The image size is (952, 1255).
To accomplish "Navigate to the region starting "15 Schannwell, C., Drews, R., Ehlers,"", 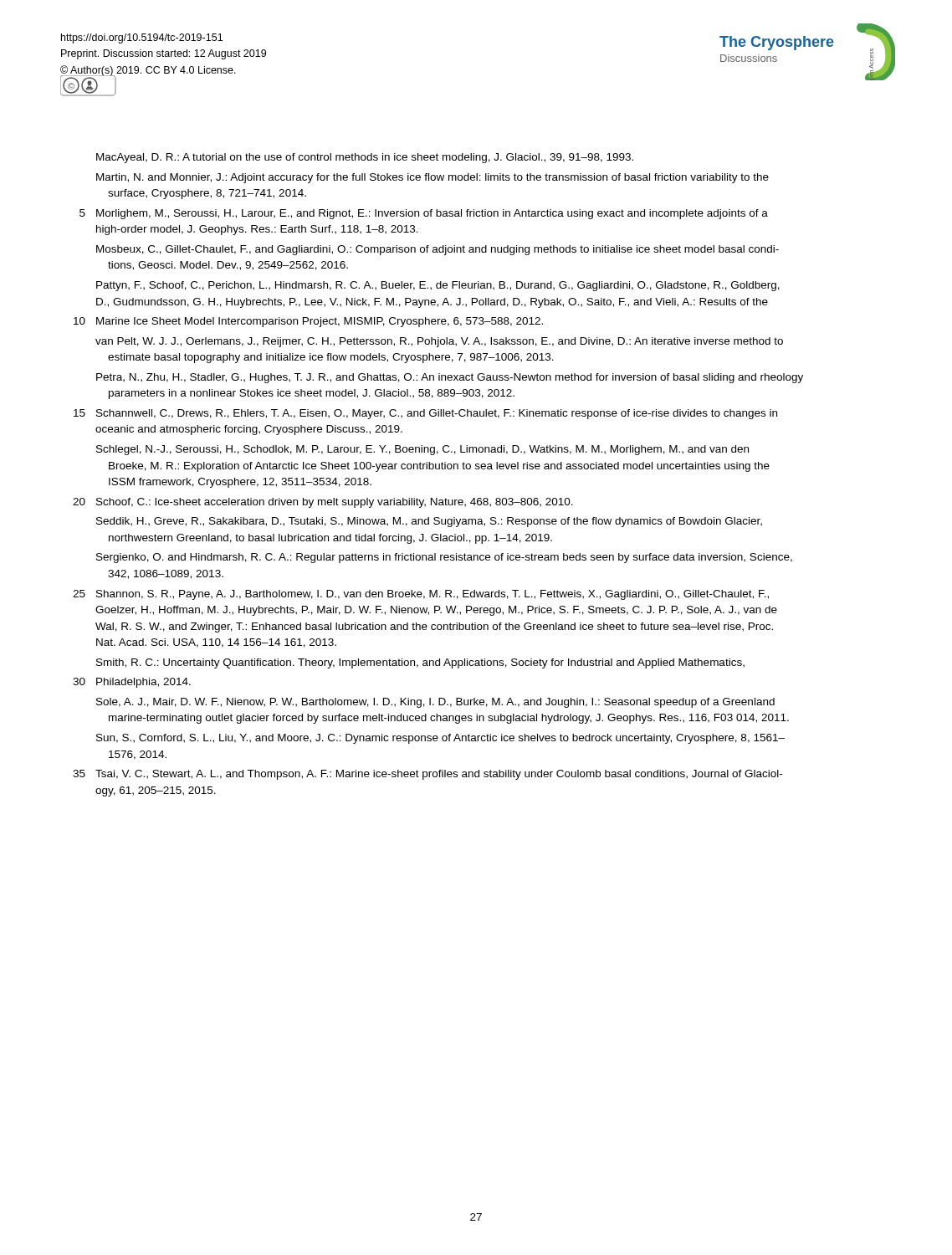I will click(x=476, y=421).
